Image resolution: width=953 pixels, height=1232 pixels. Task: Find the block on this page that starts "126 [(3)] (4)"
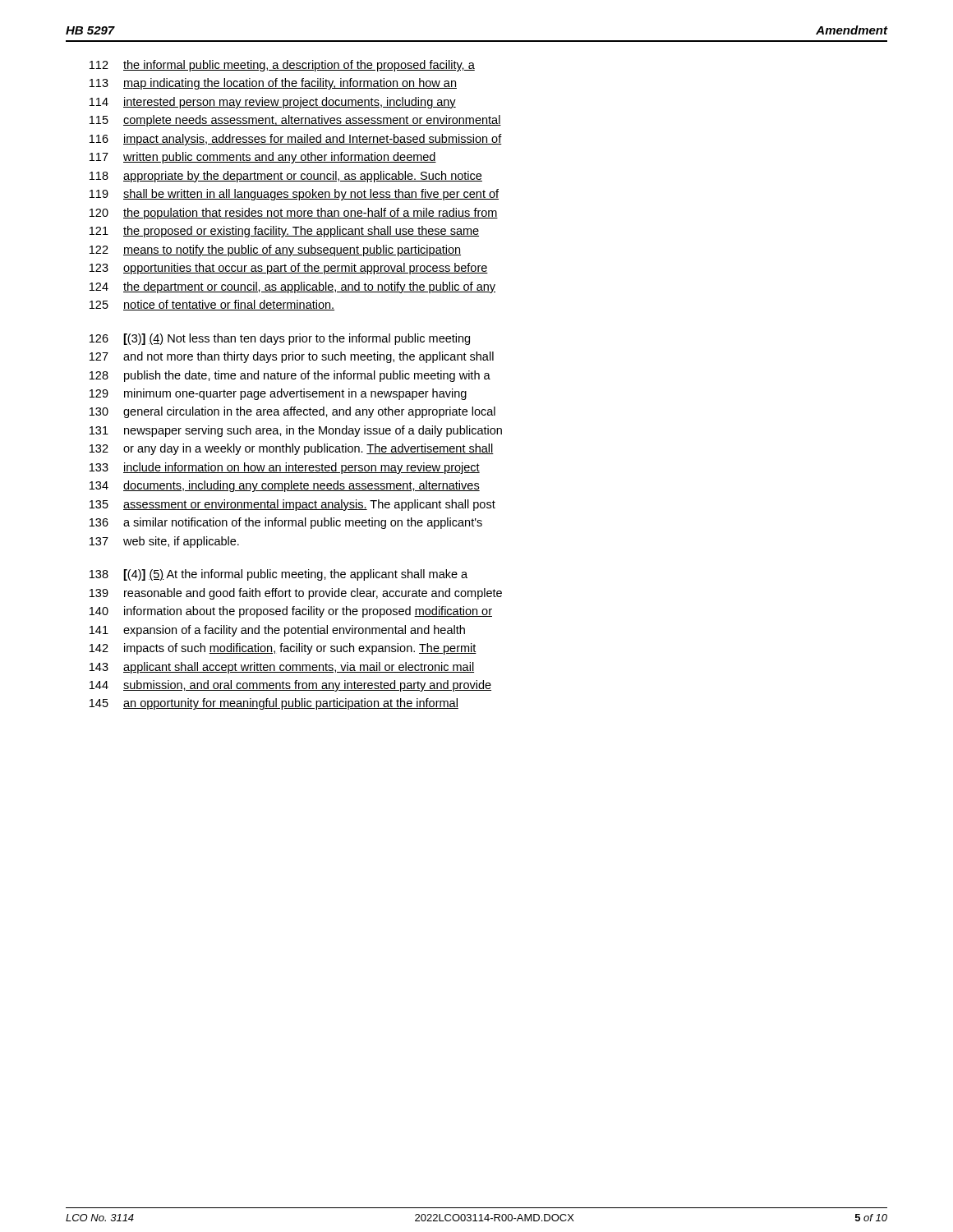point(476,440)
